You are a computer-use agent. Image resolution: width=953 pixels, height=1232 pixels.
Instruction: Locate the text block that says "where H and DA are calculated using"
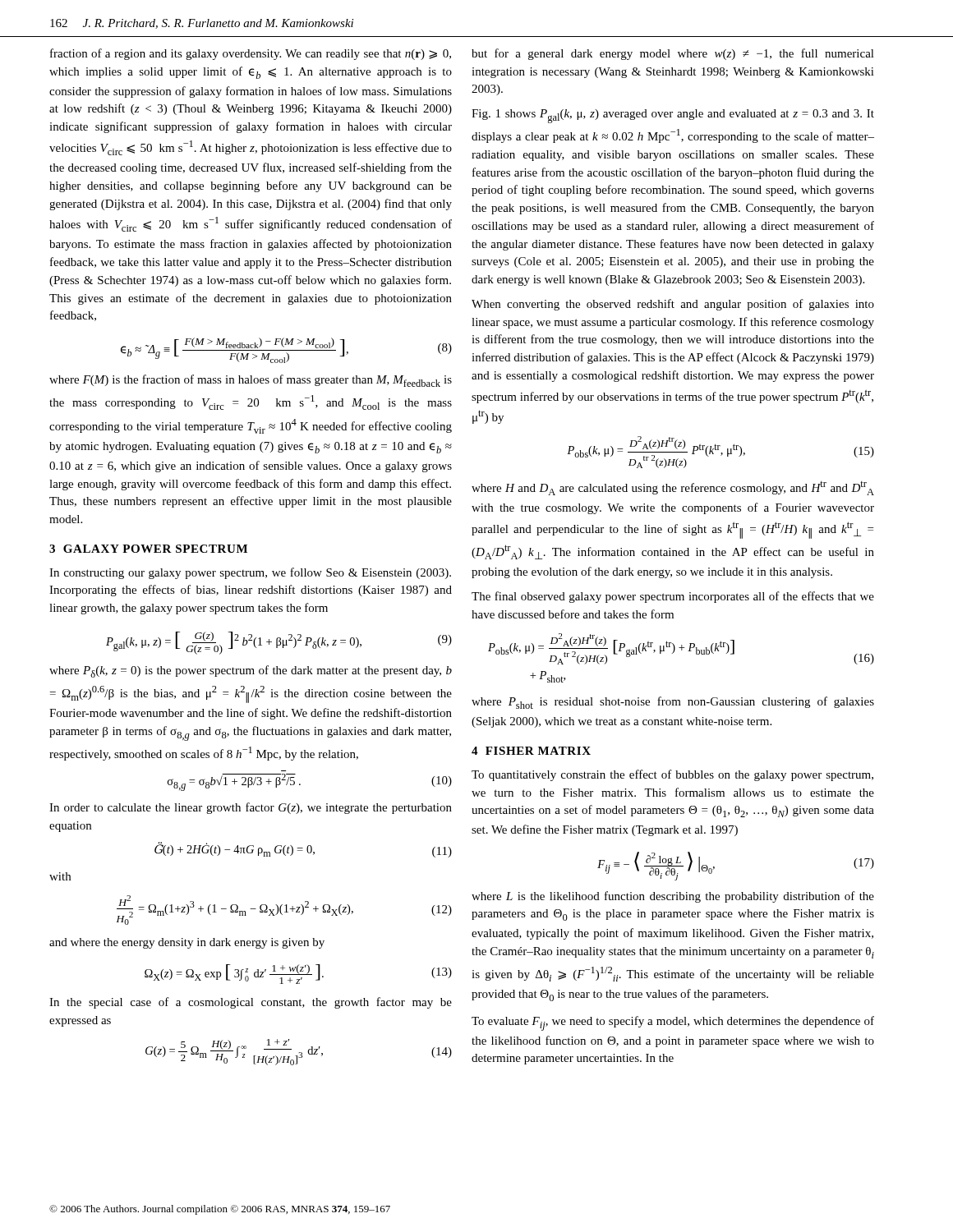pos(673,550)
